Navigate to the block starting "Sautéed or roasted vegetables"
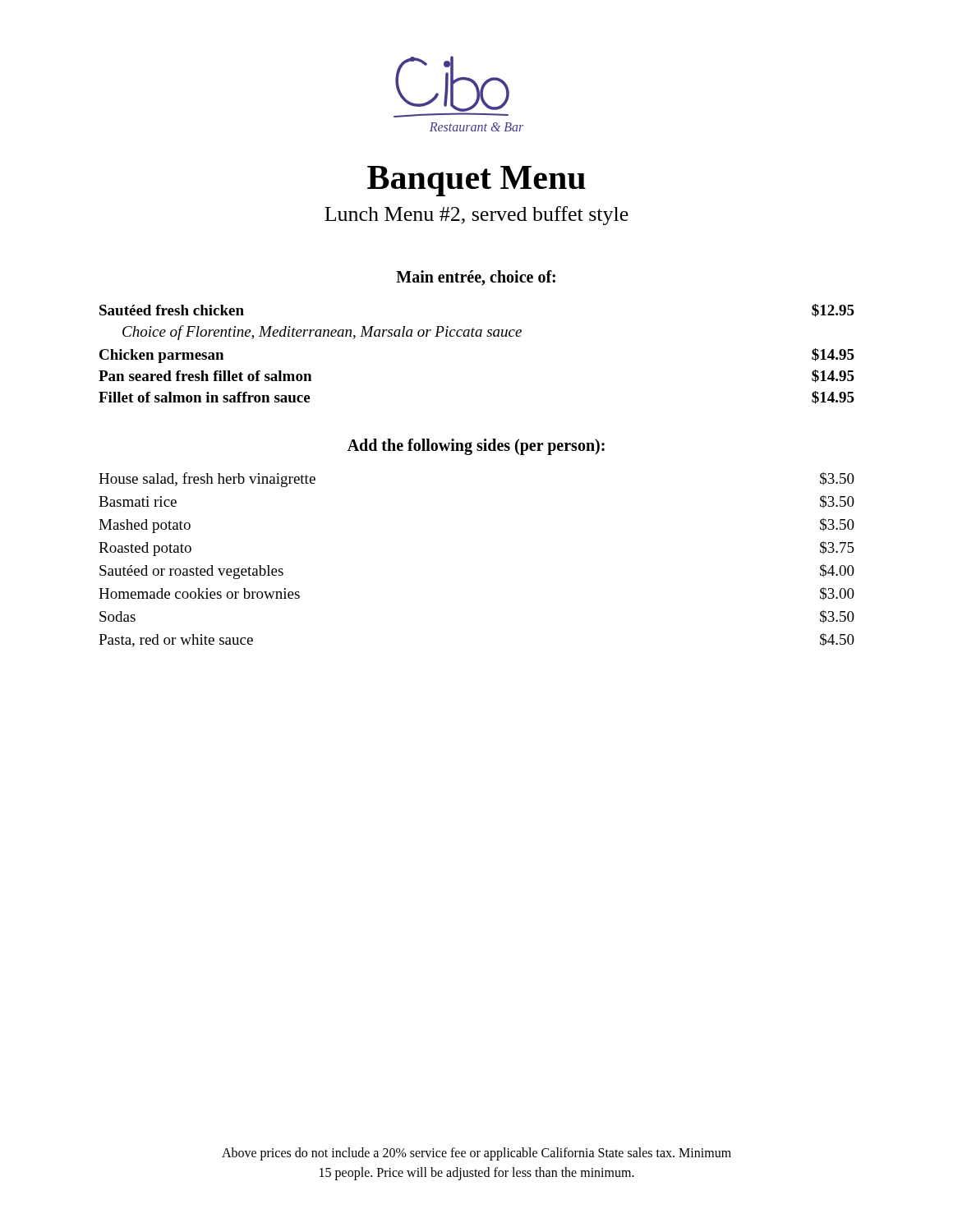The height and width of the screenshot is (1232, 953). click(197, 571)
